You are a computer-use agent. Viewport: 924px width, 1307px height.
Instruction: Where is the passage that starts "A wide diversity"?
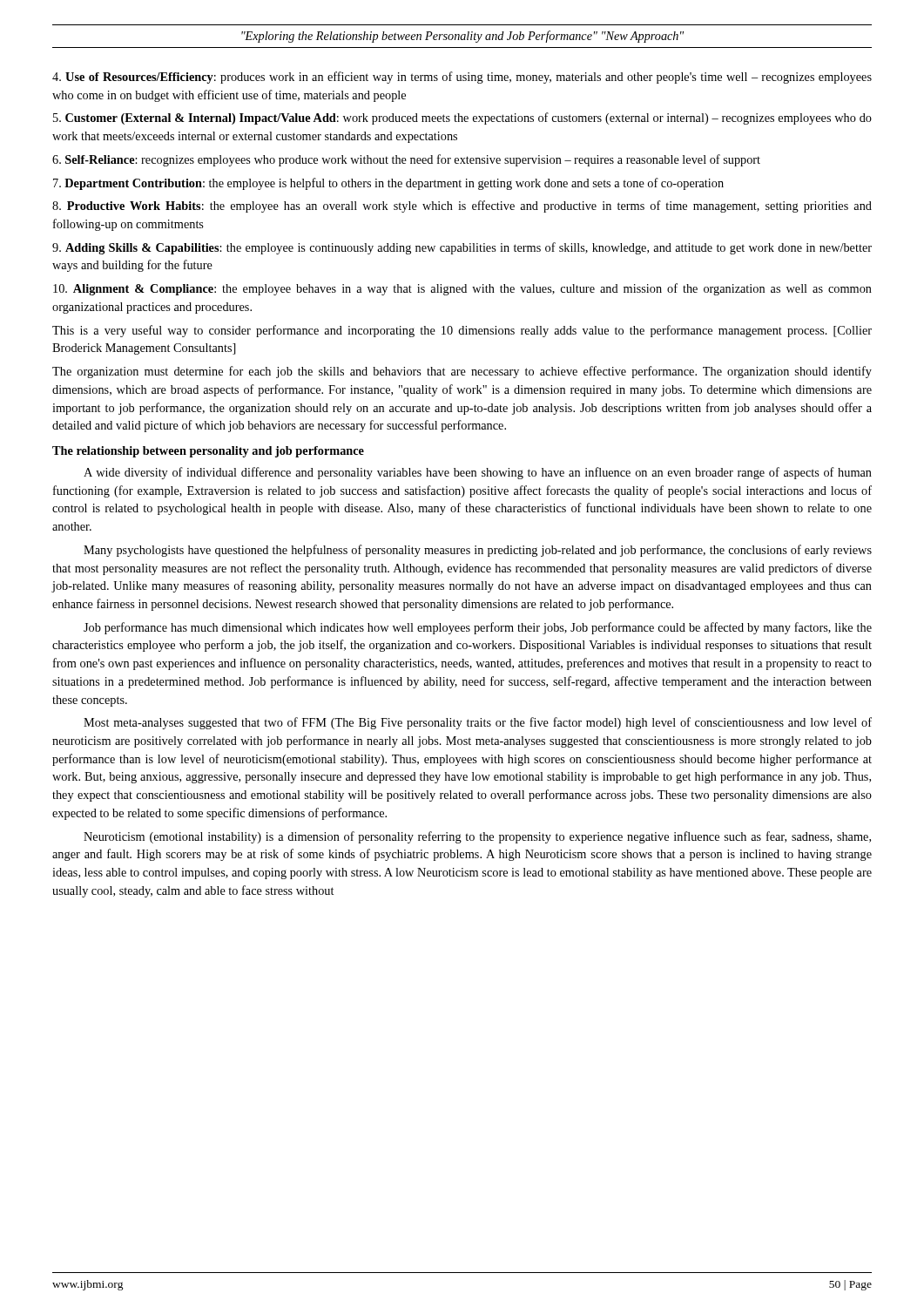tap(462, 499)
